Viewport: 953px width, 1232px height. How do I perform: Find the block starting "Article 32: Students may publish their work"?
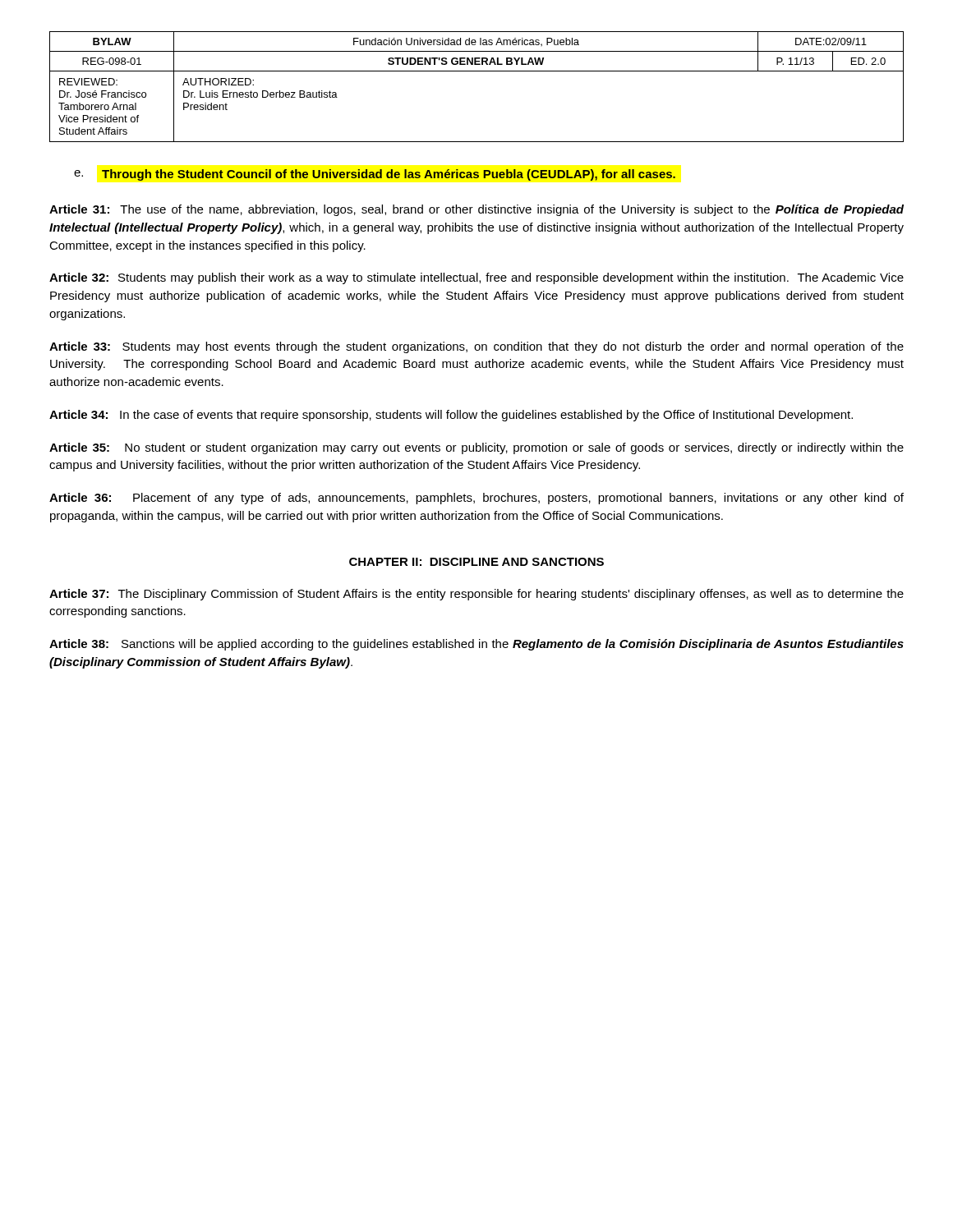click(476, 295)
